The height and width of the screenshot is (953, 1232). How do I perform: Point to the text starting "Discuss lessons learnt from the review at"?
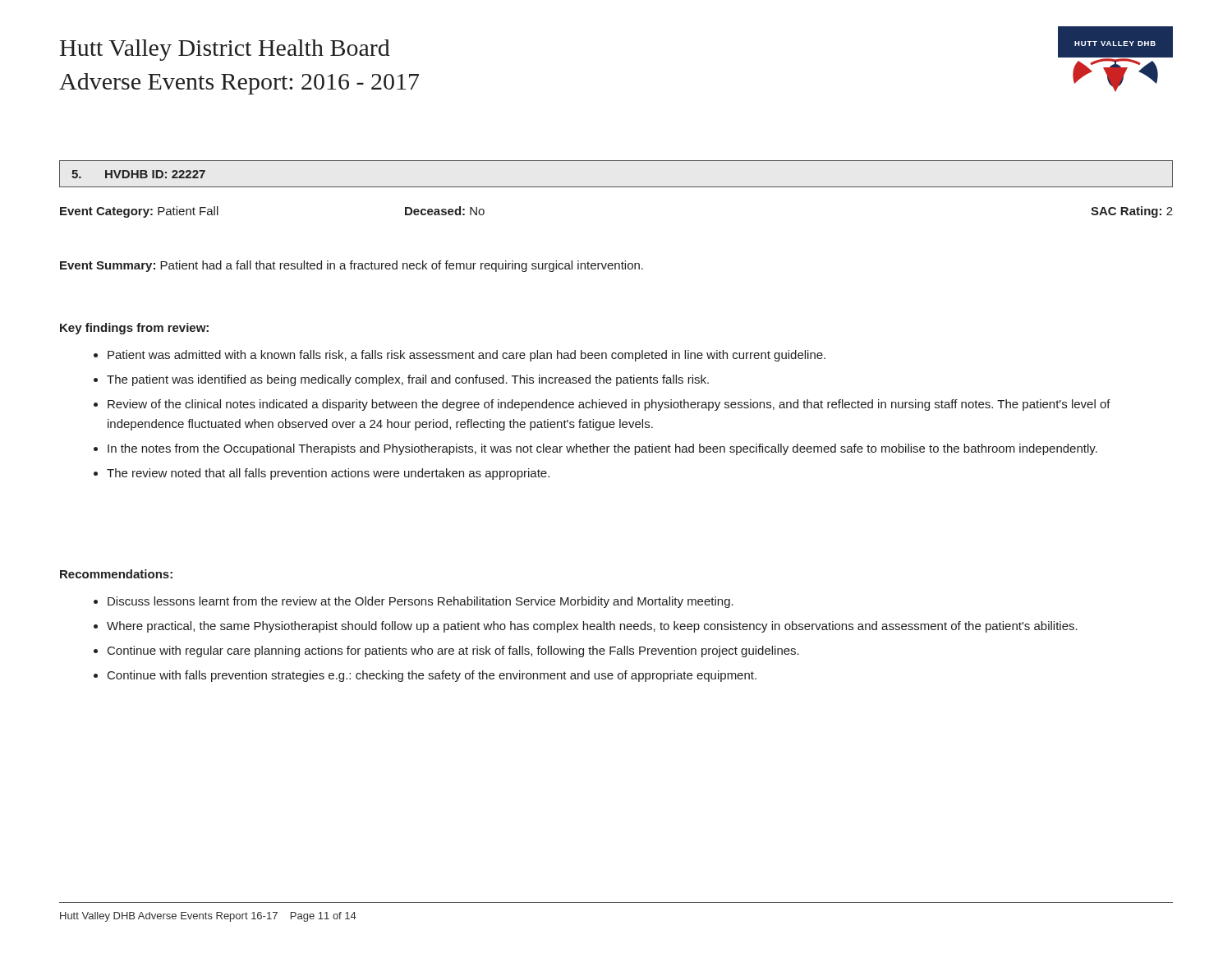tap(420, 601)
